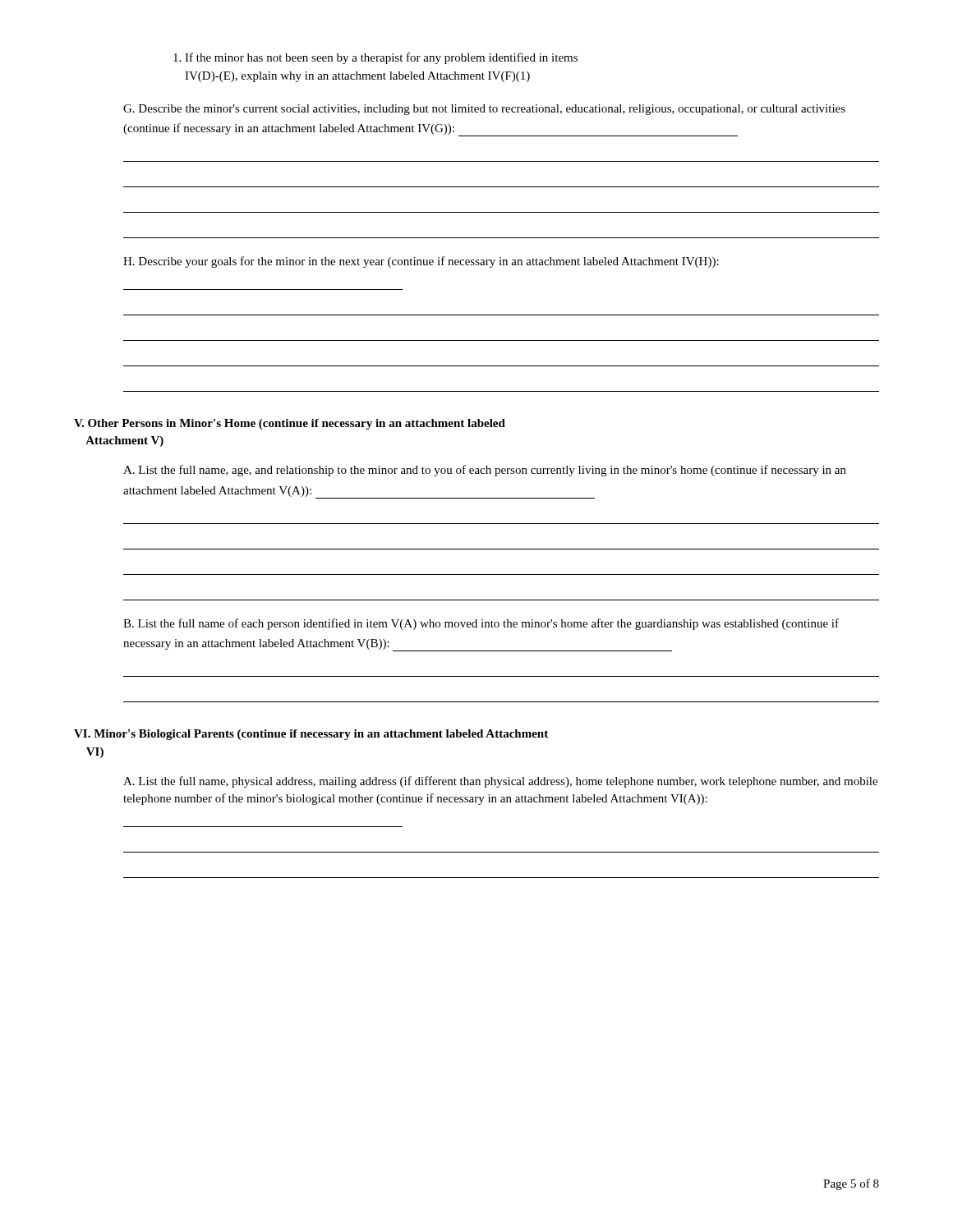Point to the element starting "H. Describe your goals for the minor in"
953x1232 pixels.
pos(501,322)
